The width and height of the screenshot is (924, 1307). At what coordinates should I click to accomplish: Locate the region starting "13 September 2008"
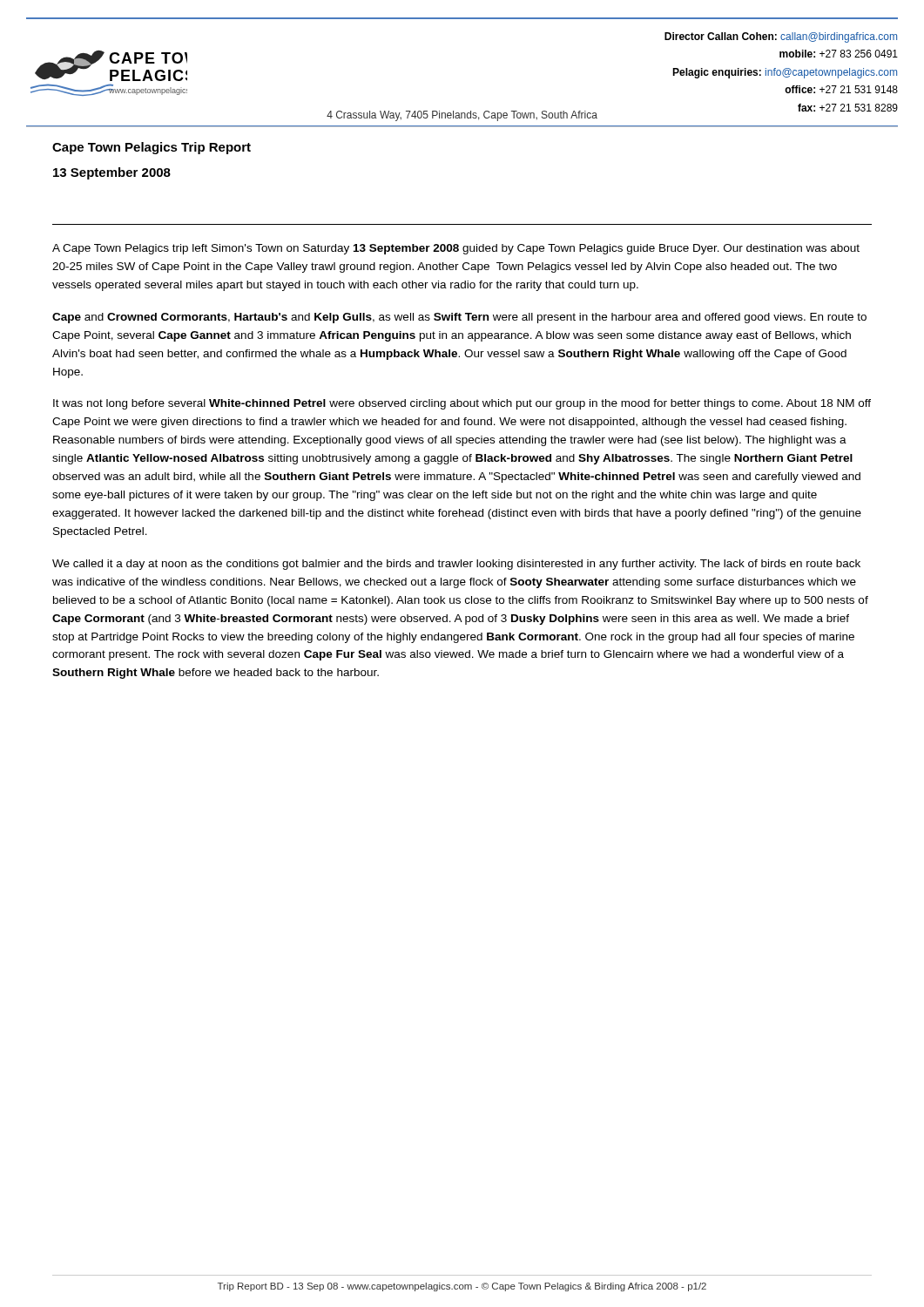click(x=111, y=172)
